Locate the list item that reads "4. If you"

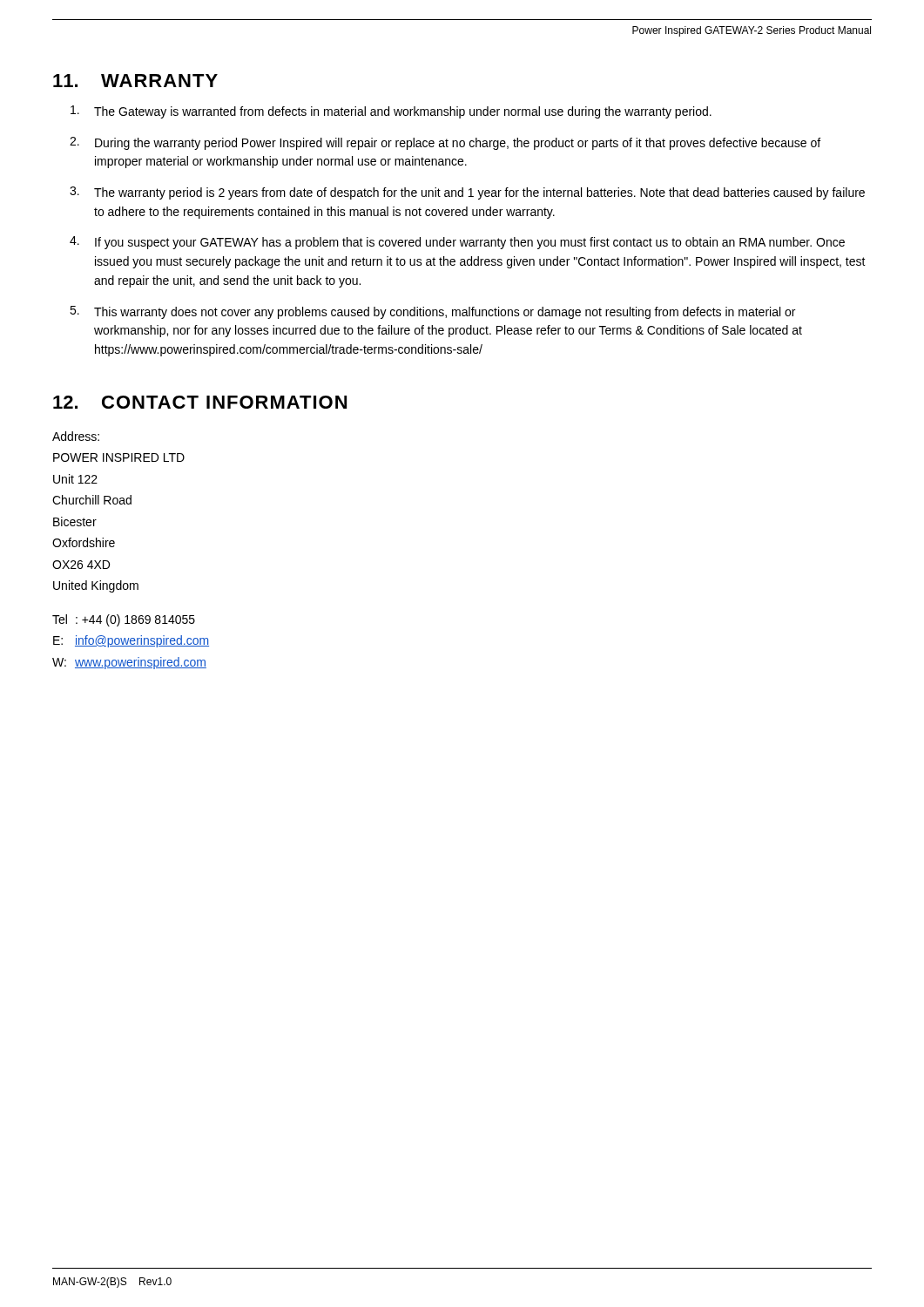tap(471, 262)
